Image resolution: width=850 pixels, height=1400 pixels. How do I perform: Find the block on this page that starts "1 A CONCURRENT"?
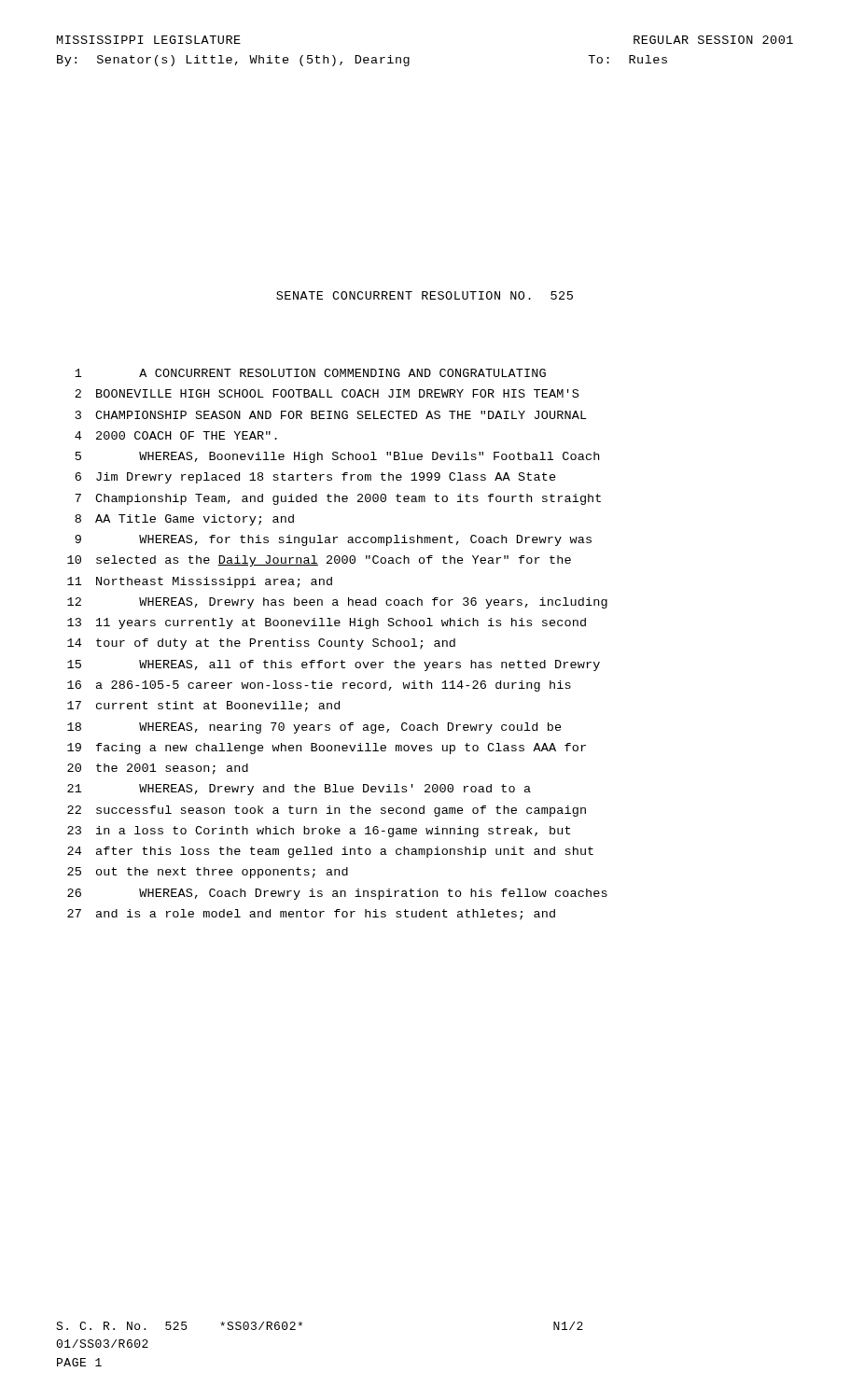click(x=425, y=645)
